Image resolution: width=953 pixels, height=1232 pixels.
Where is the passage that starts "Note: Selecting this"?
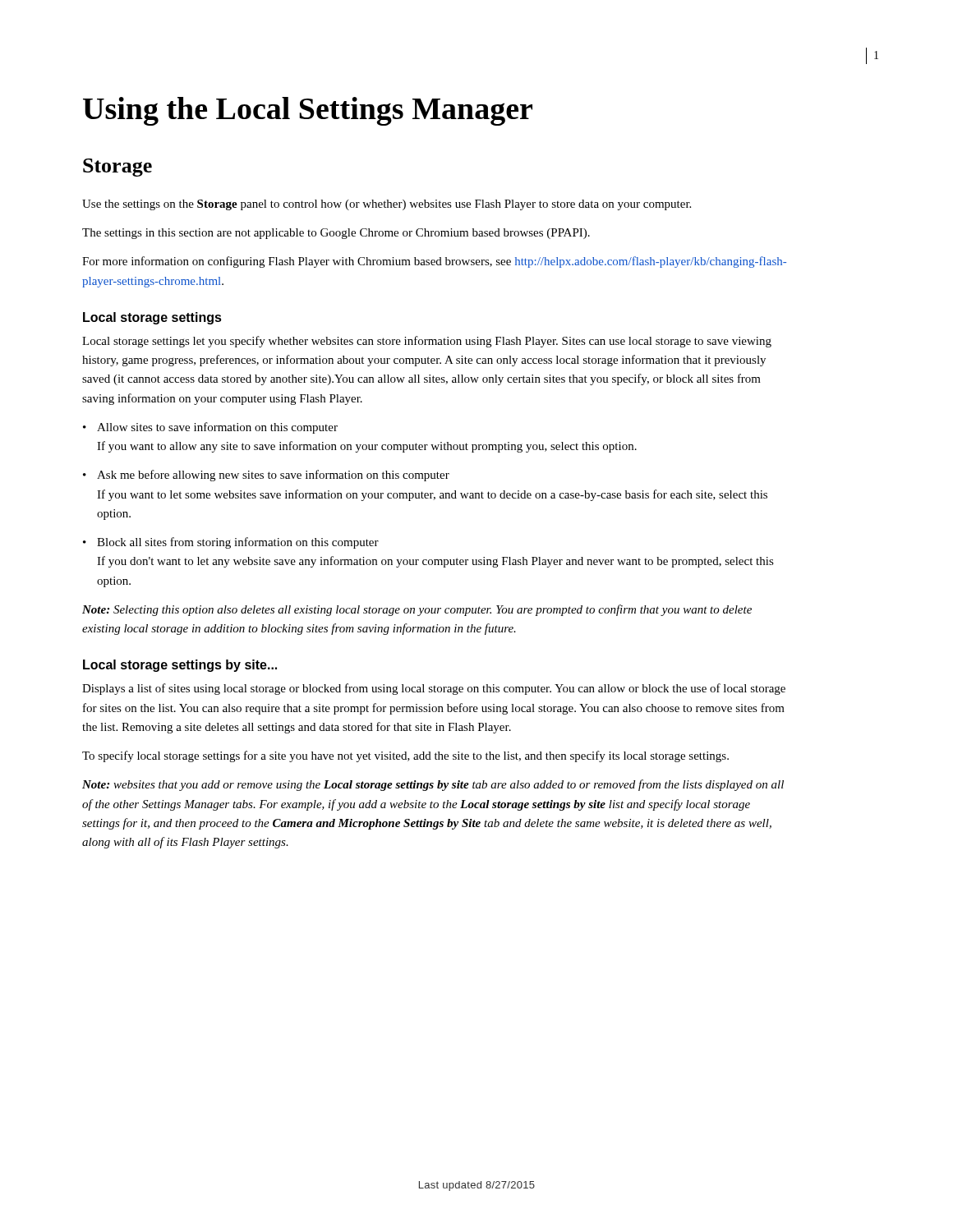point(435,619)
